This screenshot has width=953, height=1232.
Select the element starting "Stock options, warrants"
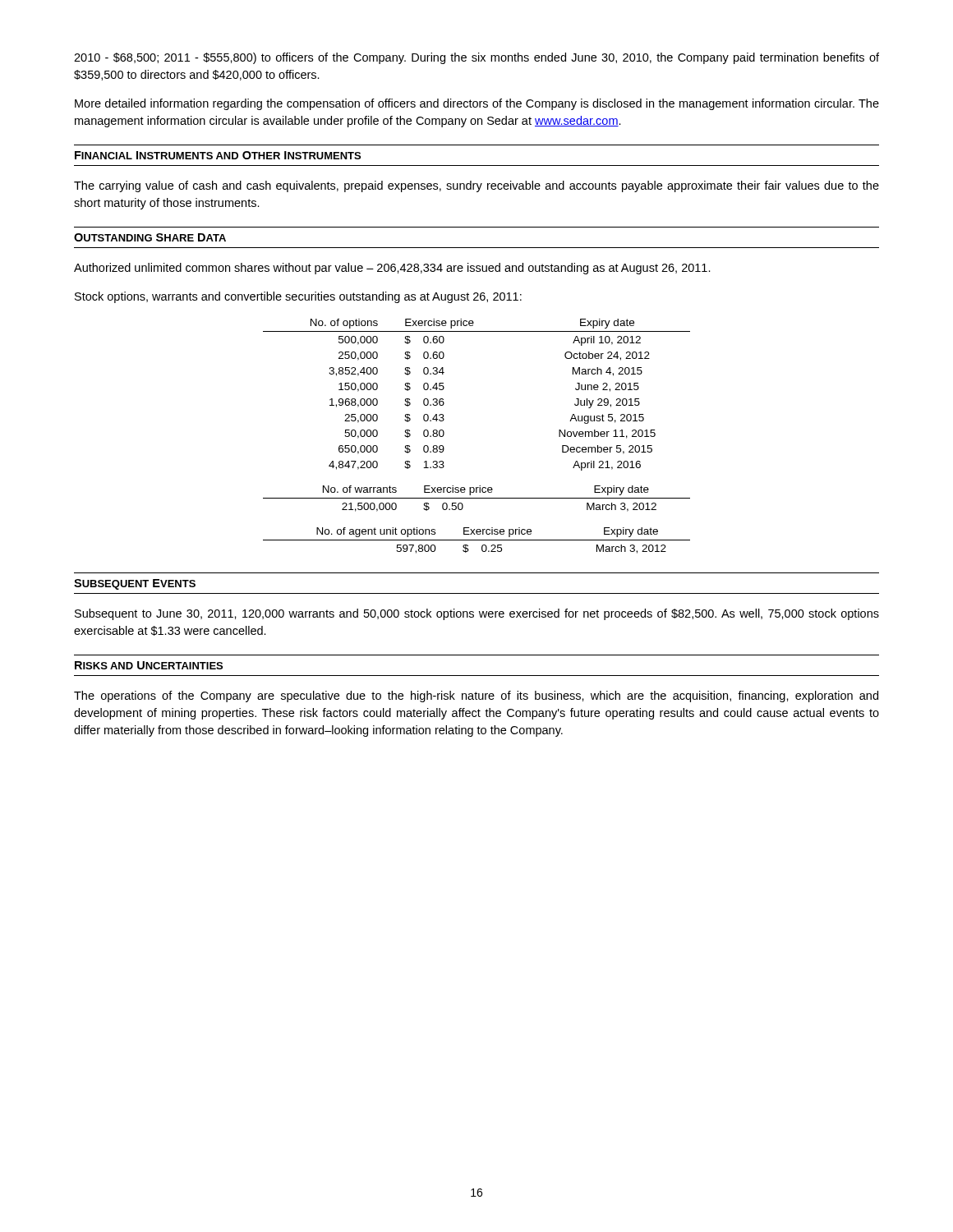pyautogui.click(x=476, y=297)
